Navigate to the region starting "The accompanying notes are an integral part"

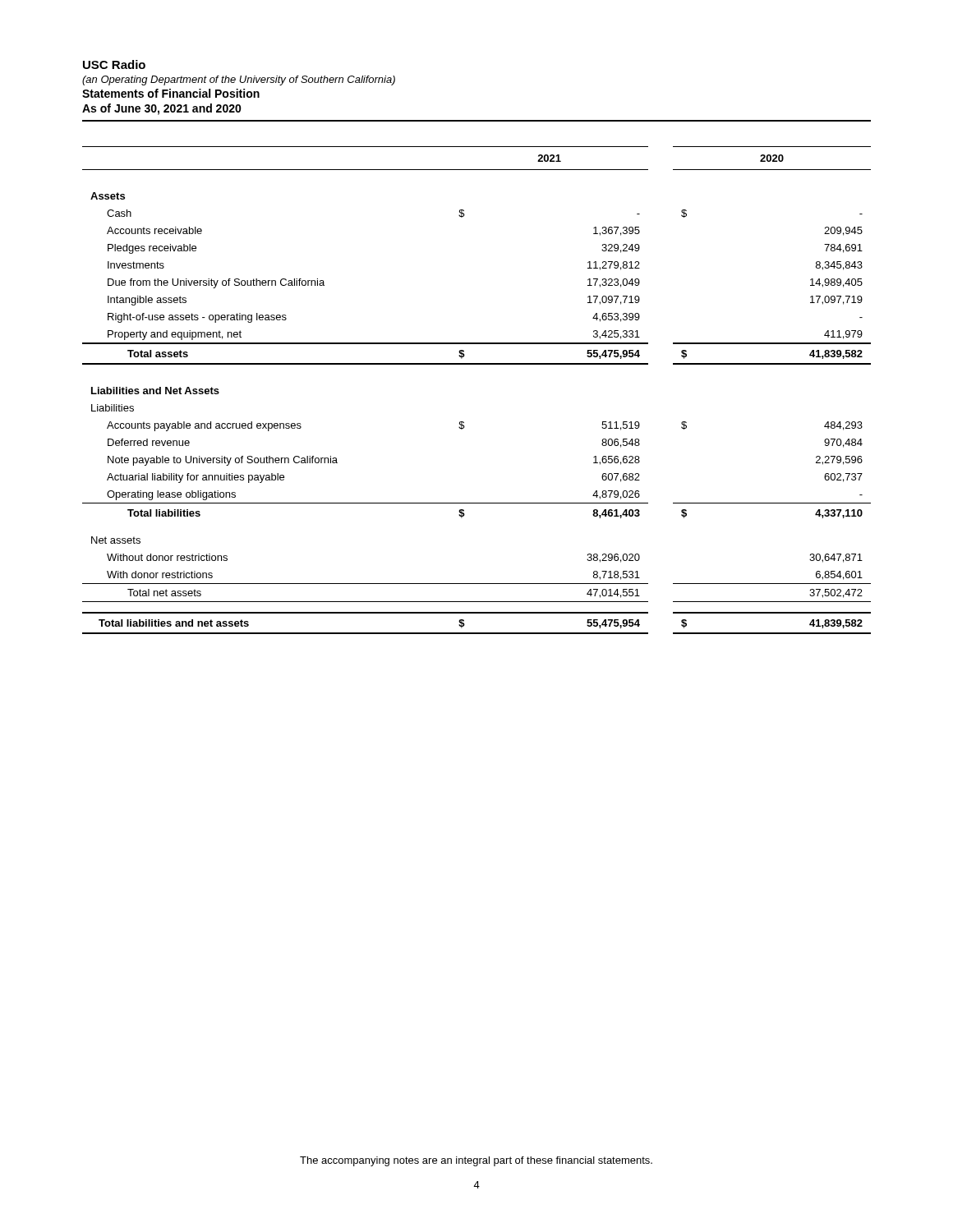[x=476, y=1160]
